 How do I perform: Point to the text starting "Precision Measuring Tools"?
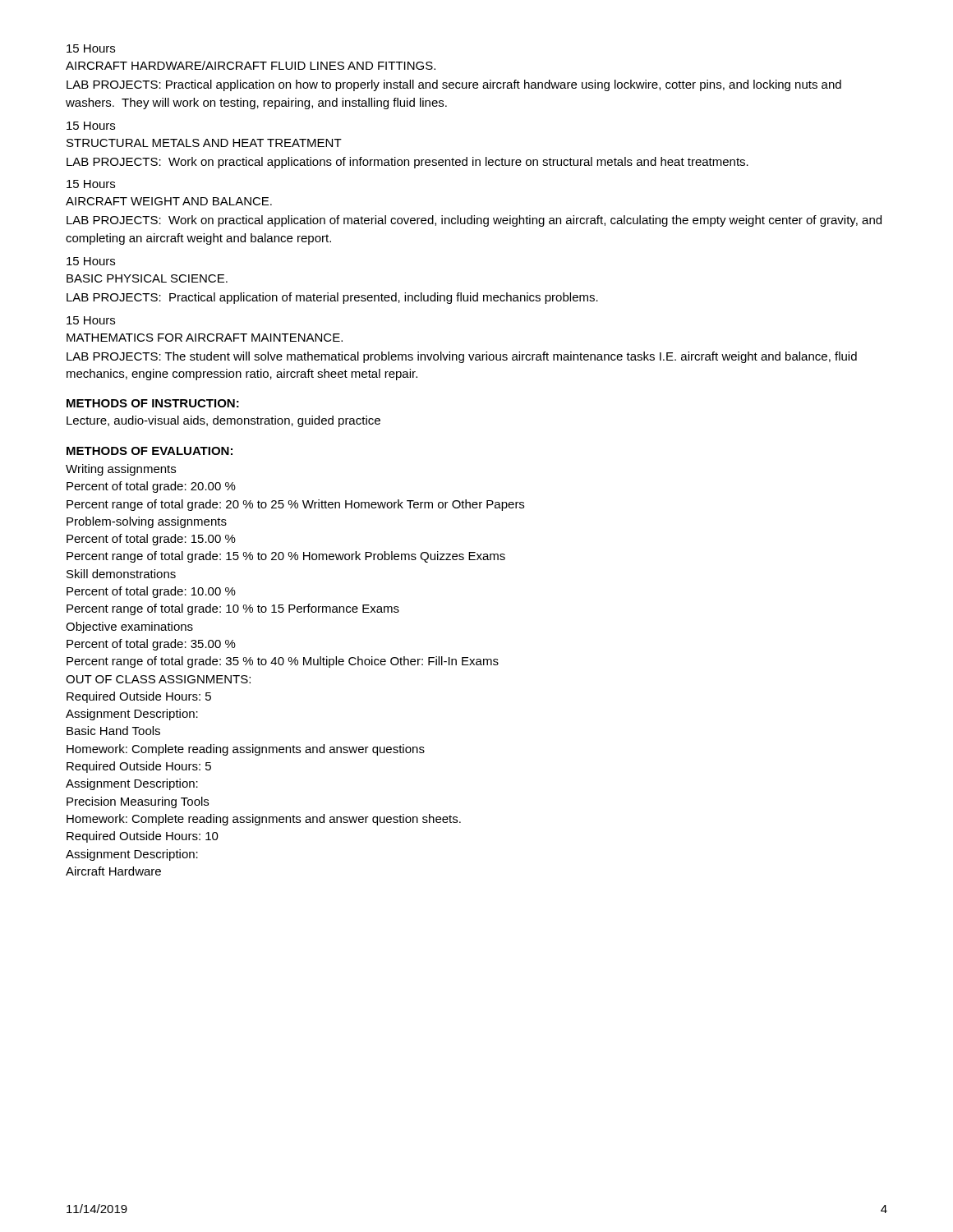138,801
